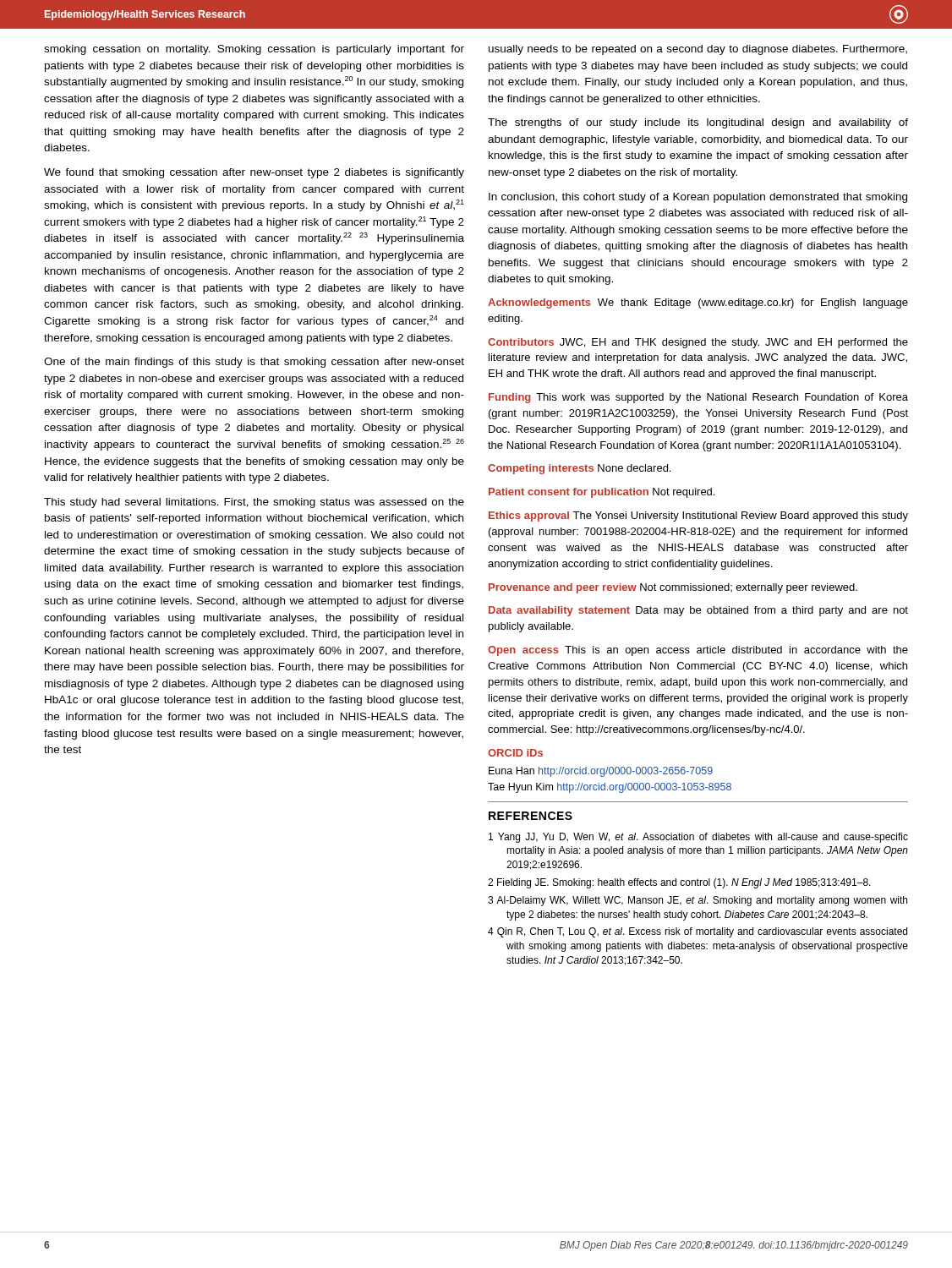Select the text block that says "Provenance and peer"
Viewport: 952px width, 1268px height.
pyautogui.click(x=698, y=587)
